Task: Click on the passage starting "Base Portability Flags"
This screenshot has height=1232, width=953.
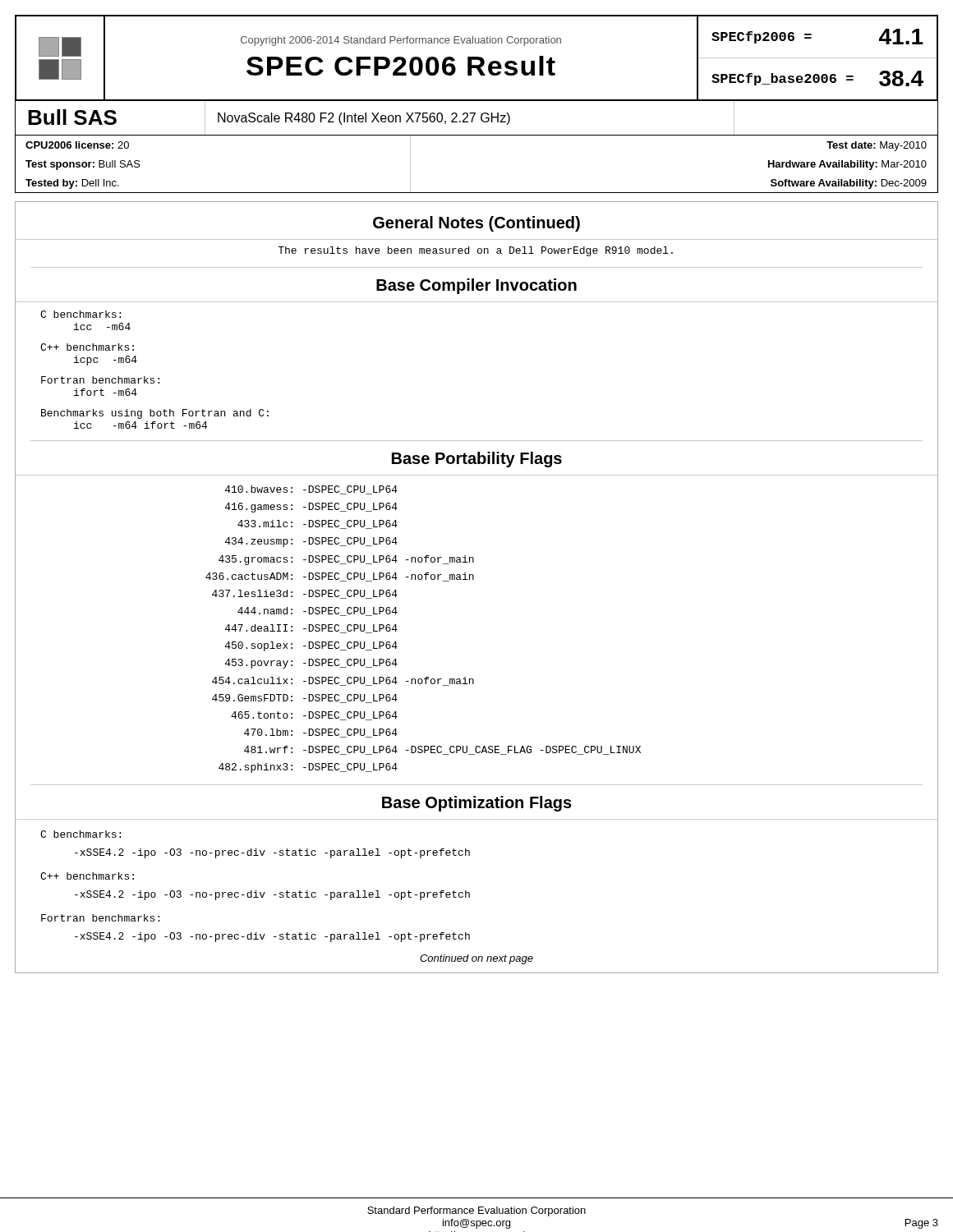Action: coord(476,458)
